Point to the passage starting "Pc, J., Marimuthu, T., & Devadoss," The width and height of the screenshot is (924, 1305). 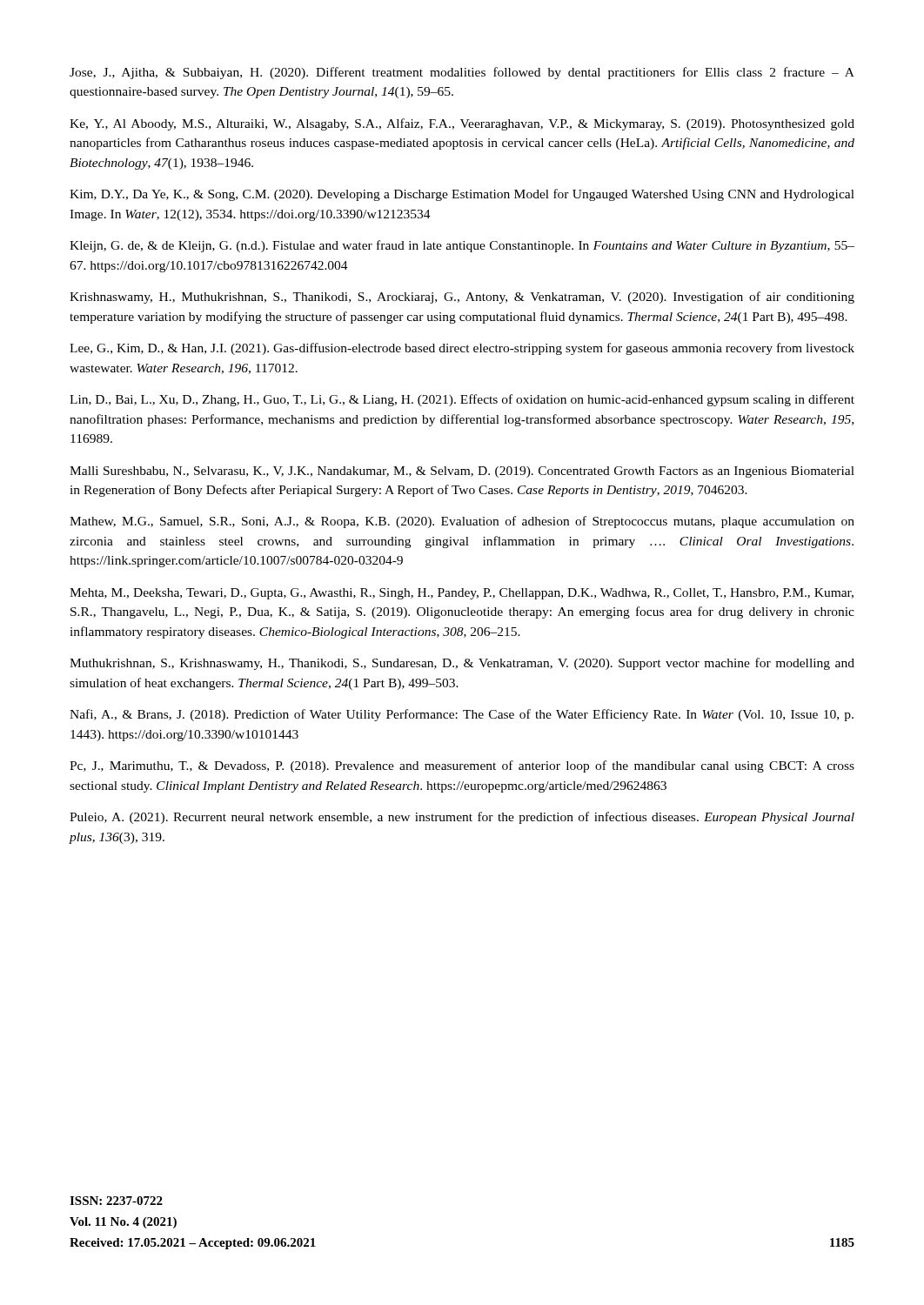click(462, 775)
